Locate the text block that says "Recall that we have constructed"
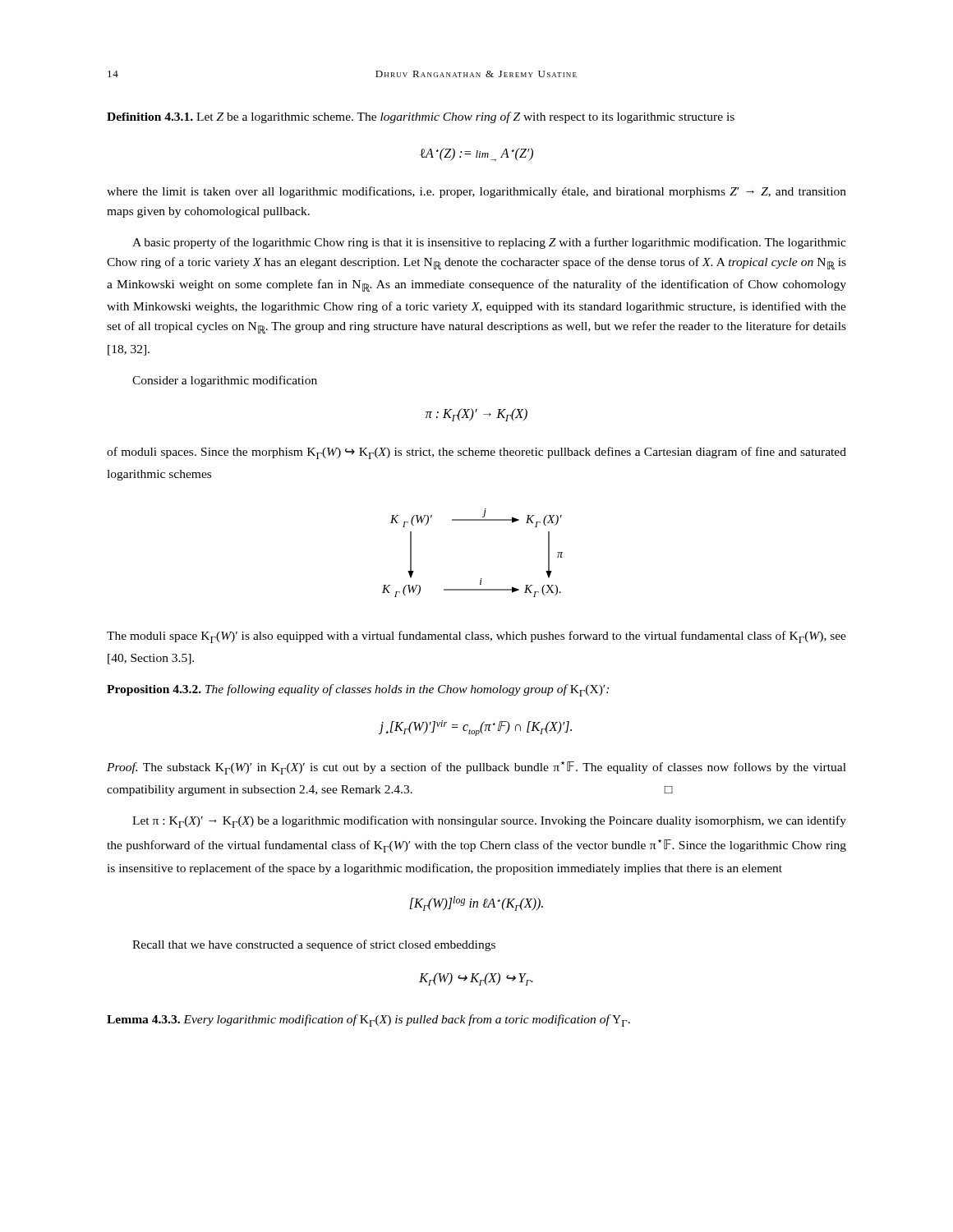The height and width of the screenshot is (1232, 953). pyautogui.click(x=476, y=944)
